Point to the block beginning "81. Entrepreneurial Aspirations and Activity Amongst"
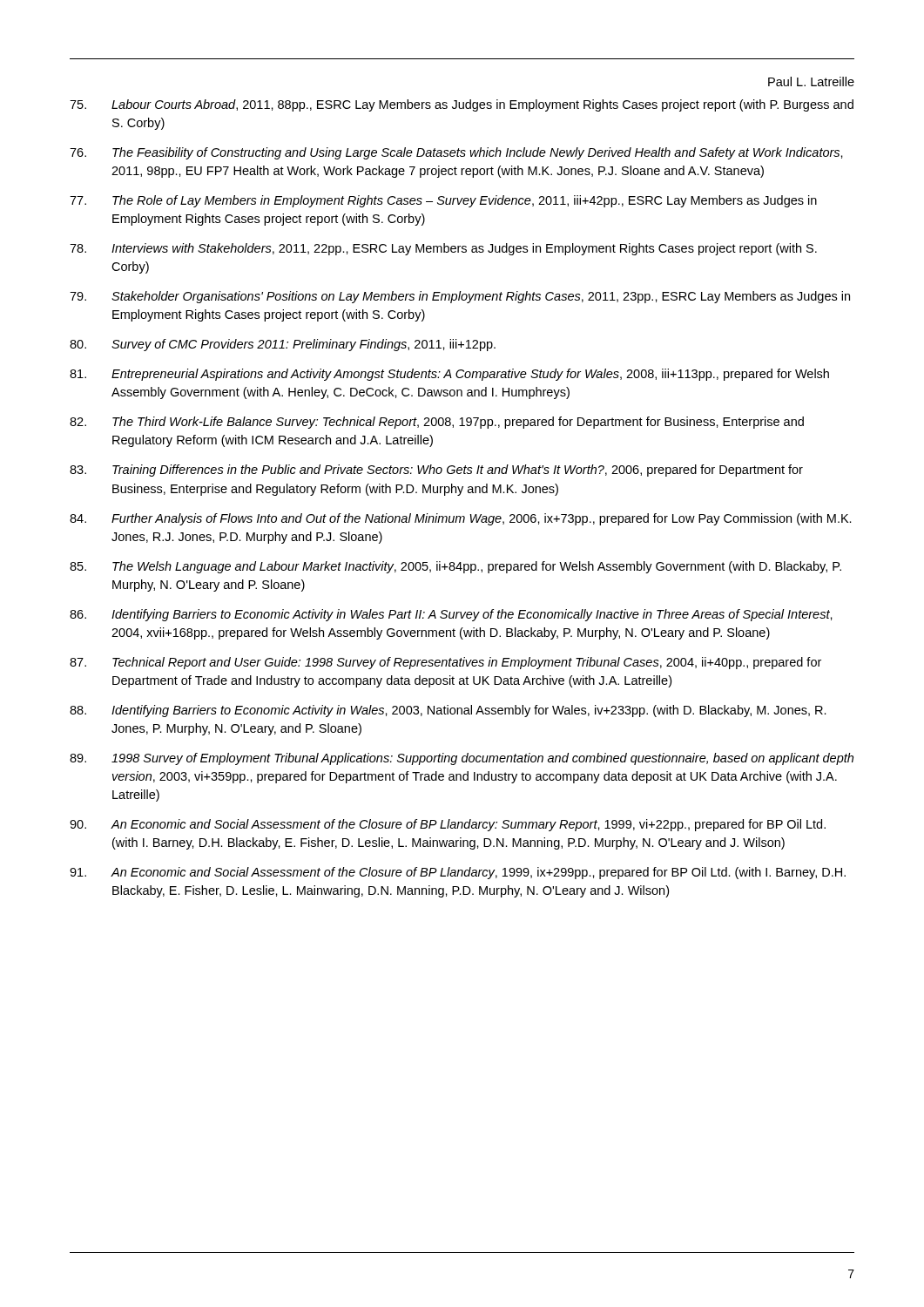The image size is (924, 1307). (462, 384)
